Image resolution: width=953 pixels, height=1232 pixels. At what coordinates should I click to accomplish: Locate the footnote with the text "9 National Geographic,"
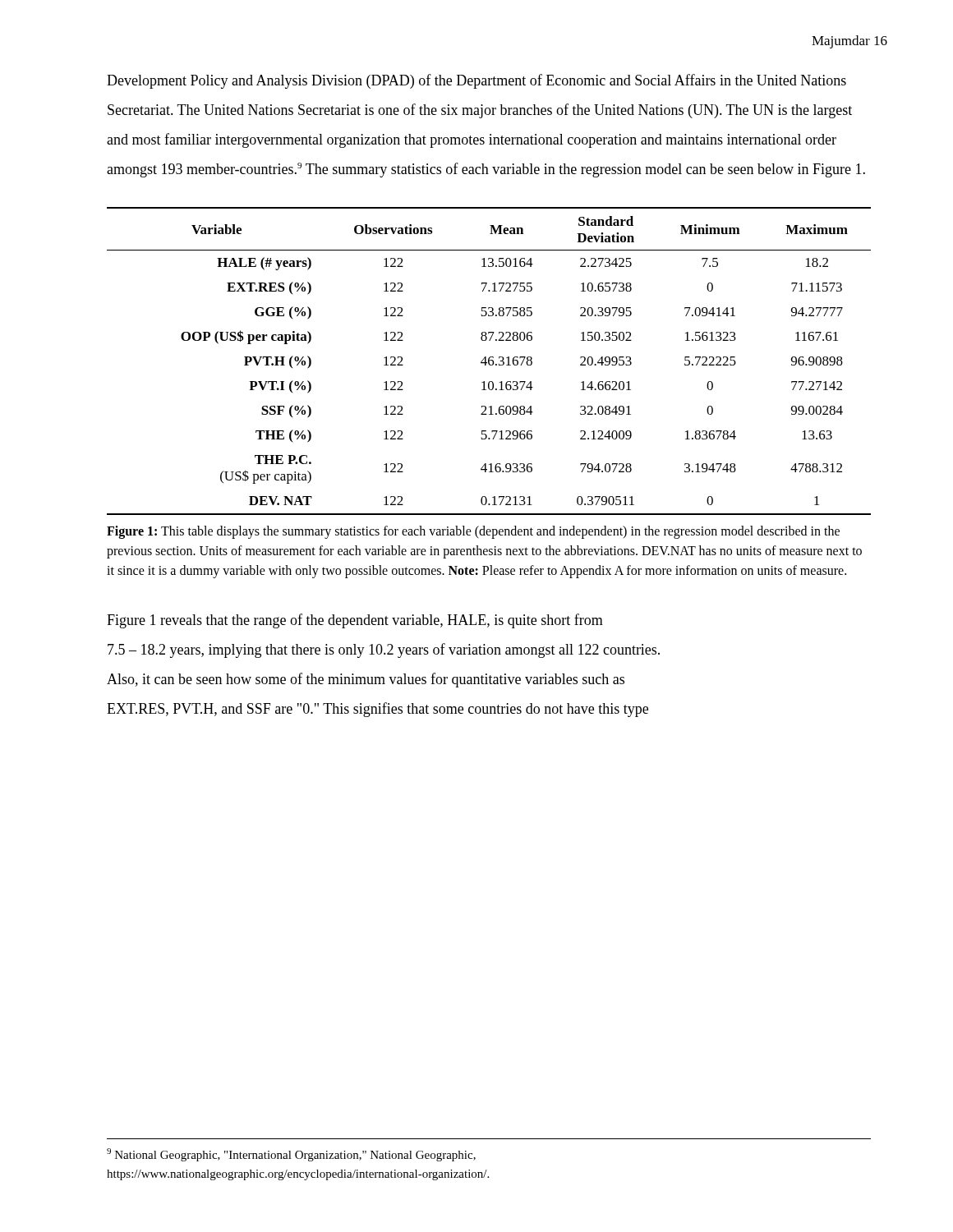point(298,1163)
